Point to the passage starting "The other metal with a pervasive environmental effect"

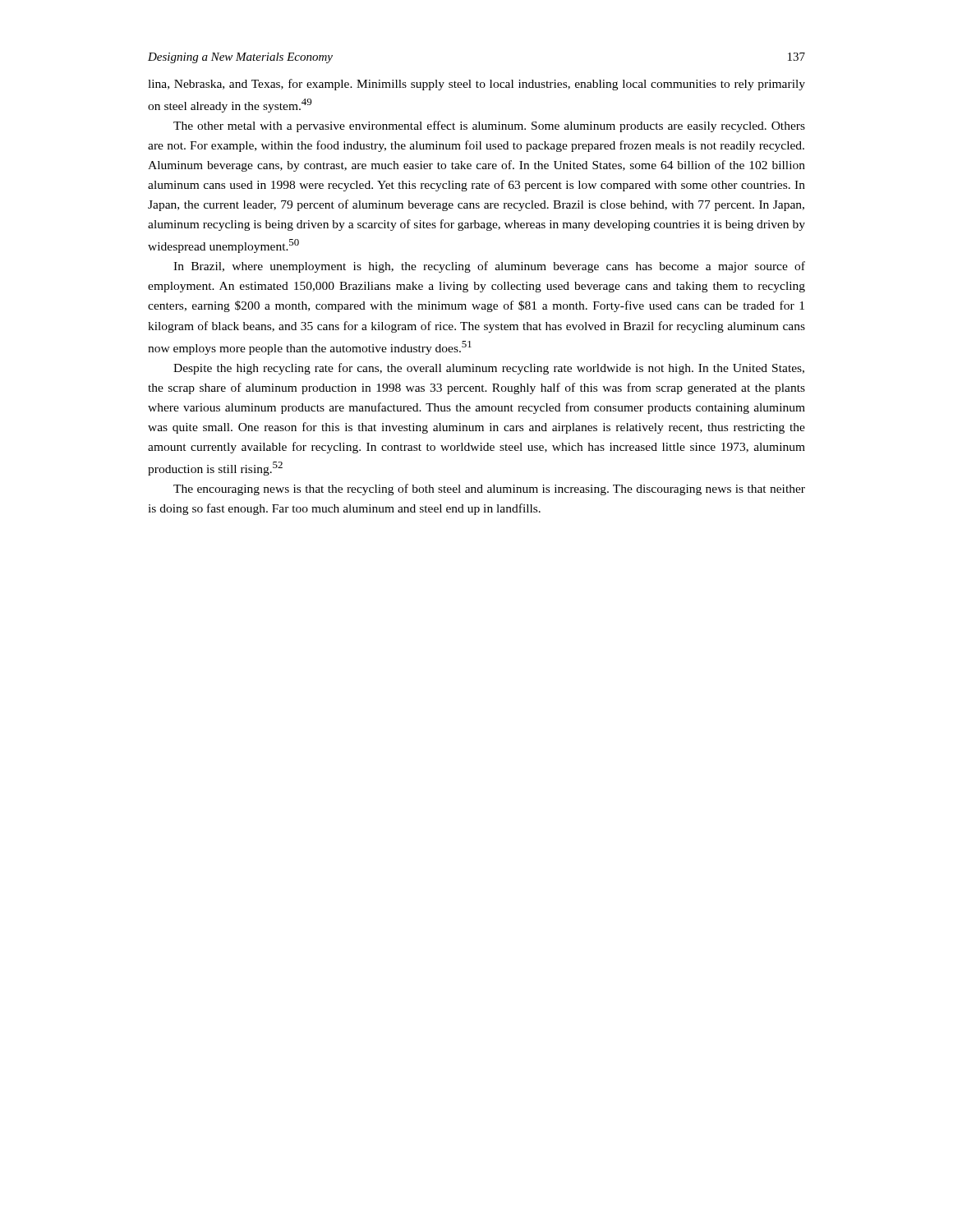[x=476, y=186]
